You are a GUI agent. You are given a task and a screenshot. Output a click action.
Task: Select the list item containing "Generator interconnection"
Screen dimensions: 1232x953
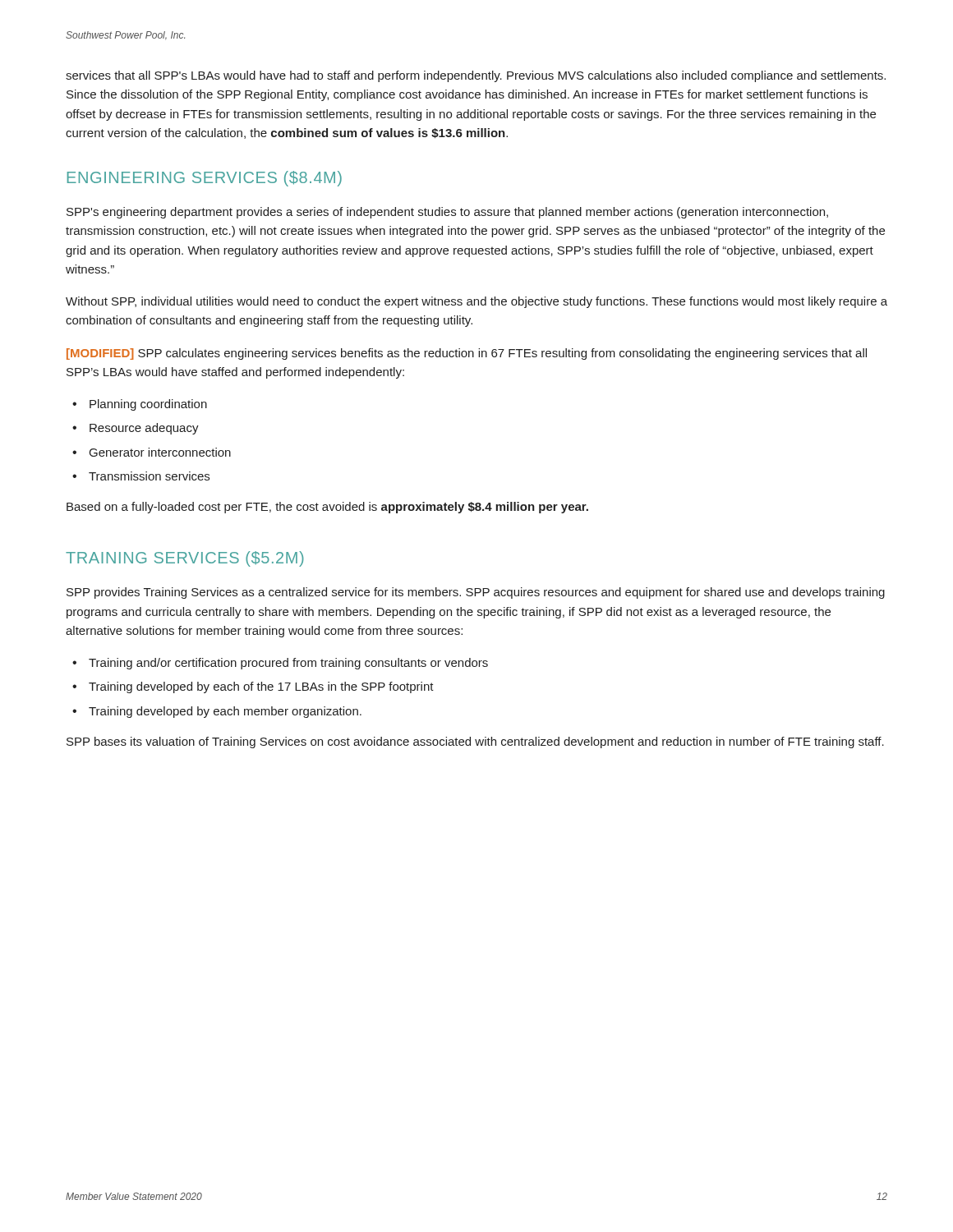[x=160, y=452]
